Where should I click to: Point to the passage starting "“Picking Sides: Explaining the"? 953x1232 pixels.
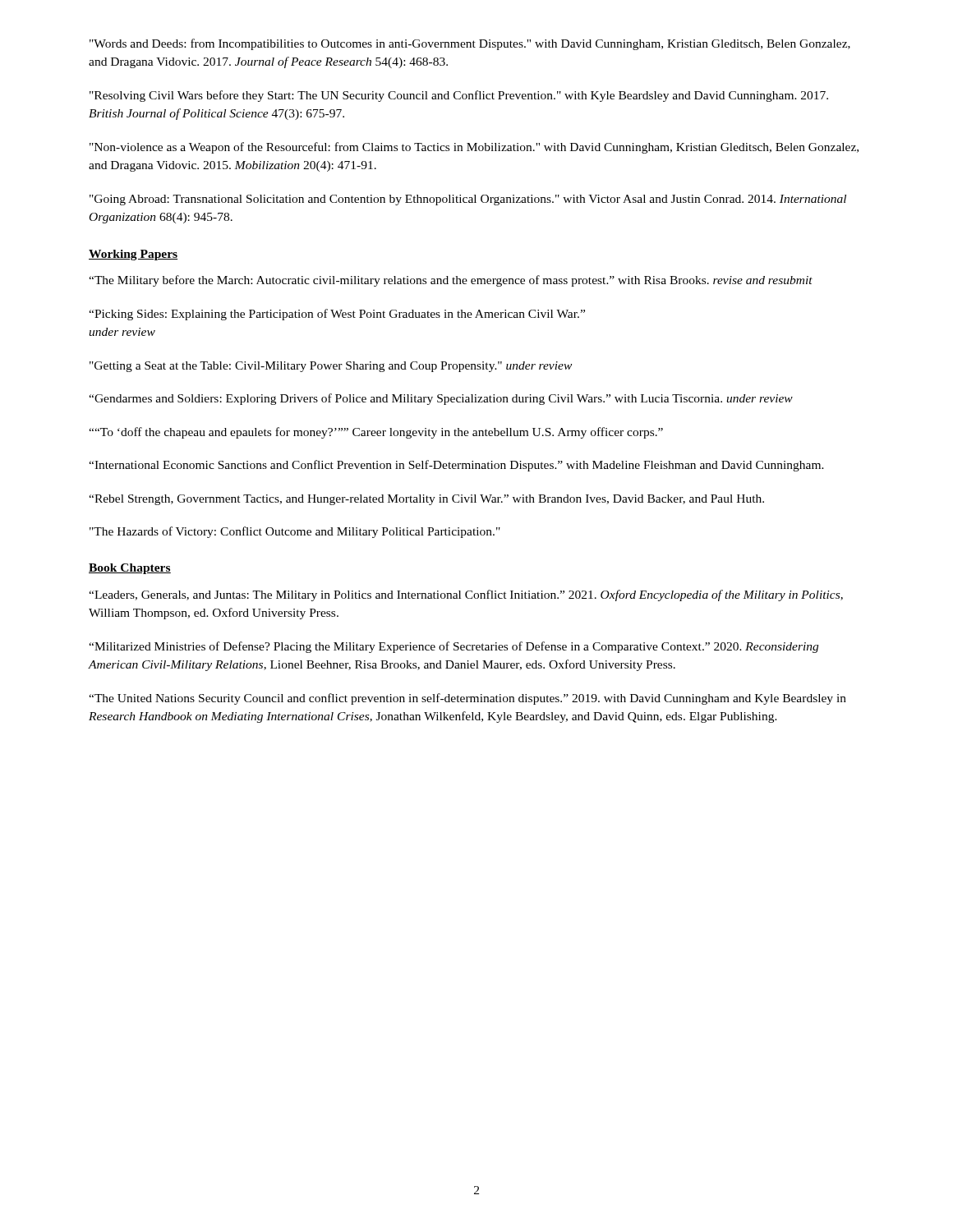click(337, 322)
